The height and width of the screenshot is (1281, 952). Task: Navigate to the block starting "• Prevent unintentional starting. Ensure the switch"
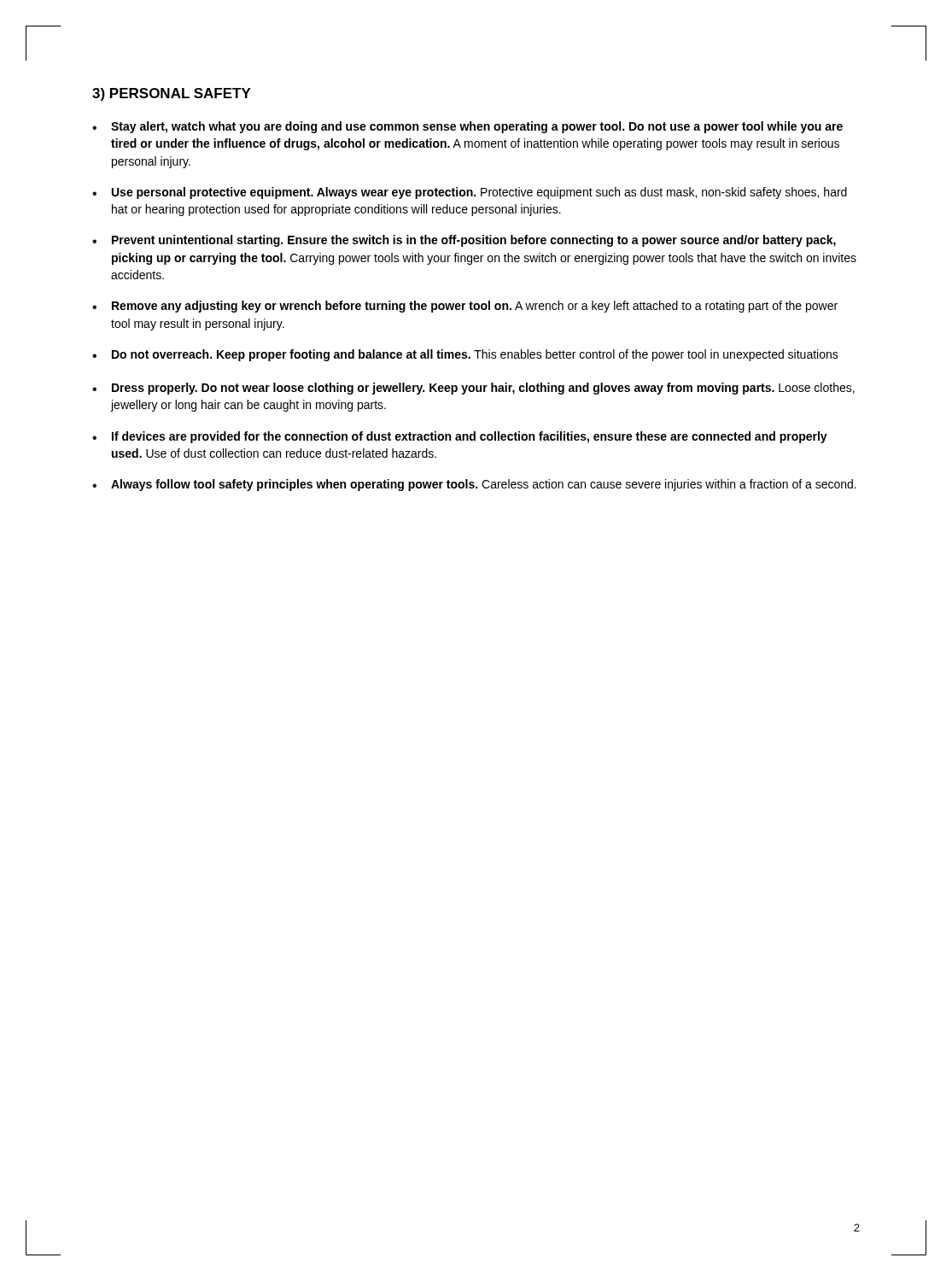tap(476, 258)
